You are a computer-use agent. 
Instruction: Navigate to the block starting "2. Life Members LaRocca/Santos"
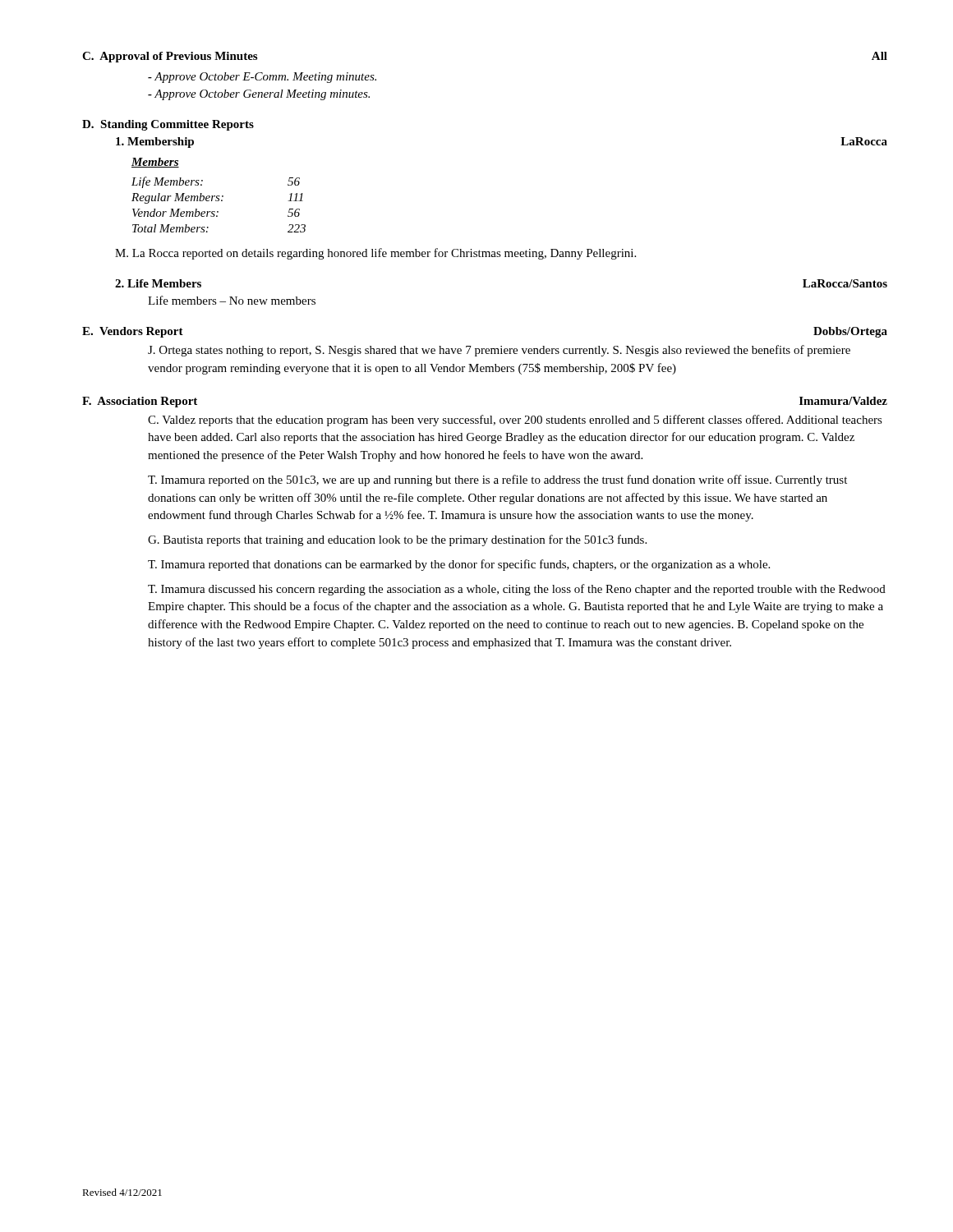pos(157,283)
